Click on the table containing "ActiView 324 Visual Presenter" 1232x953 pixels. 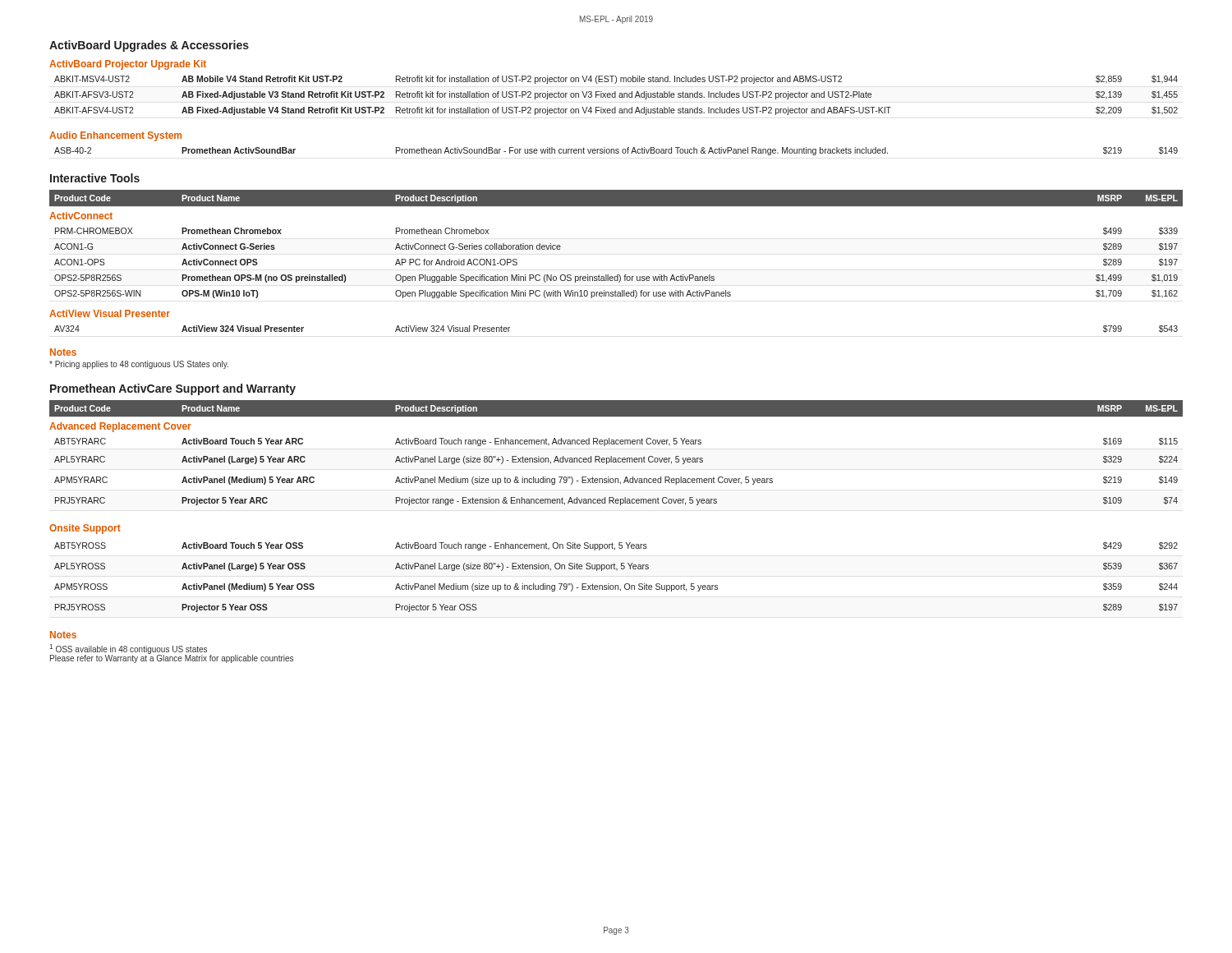click(x=616, y=329)
